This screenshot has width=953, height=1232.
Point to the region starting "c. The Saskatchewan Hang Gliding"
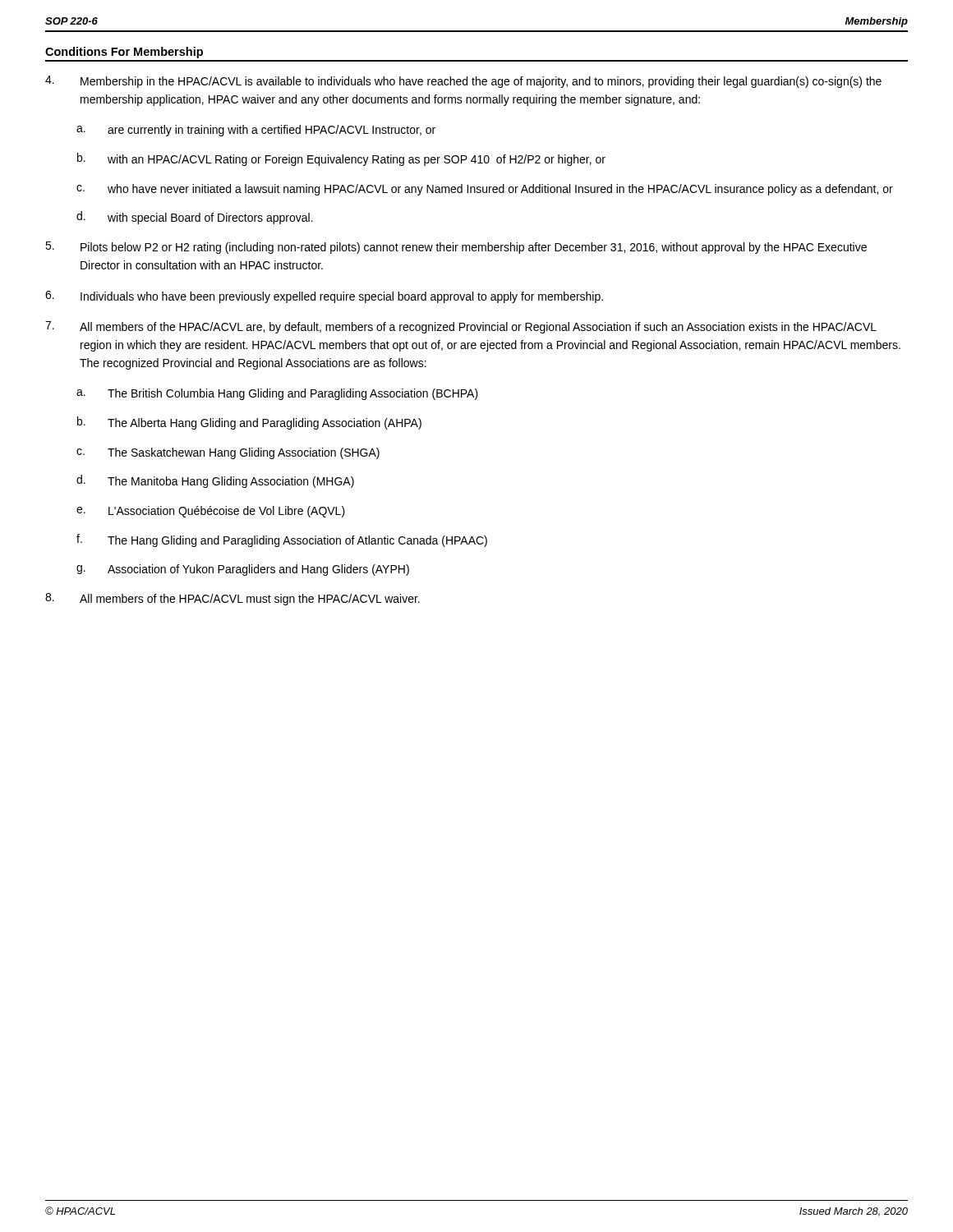(x=228, y=453)
